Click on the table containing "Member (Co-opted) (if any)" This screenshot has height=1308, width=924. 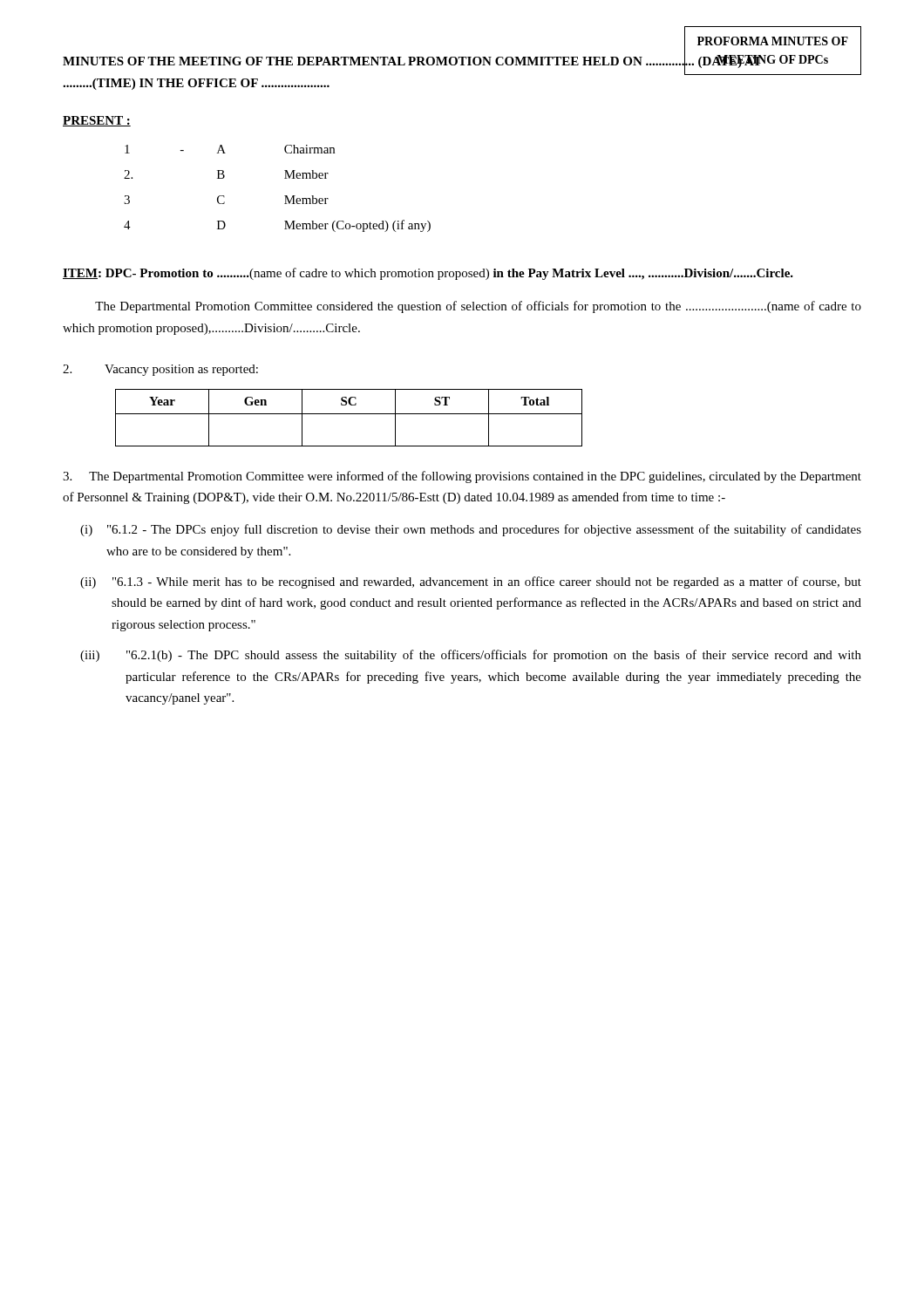tap(462, 187)
